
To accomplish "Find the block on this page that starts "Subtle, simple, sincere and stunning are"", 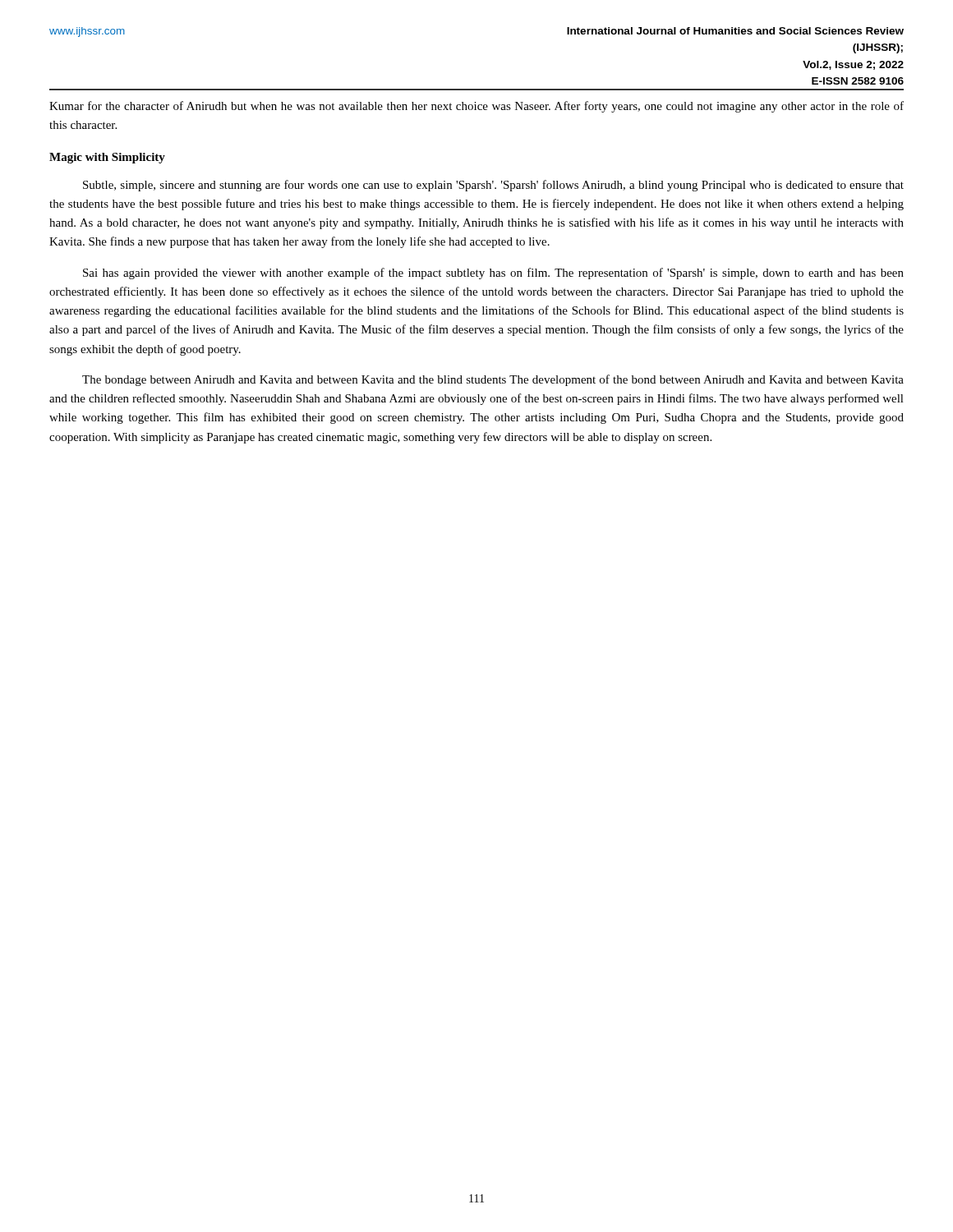I will (476, 213).
